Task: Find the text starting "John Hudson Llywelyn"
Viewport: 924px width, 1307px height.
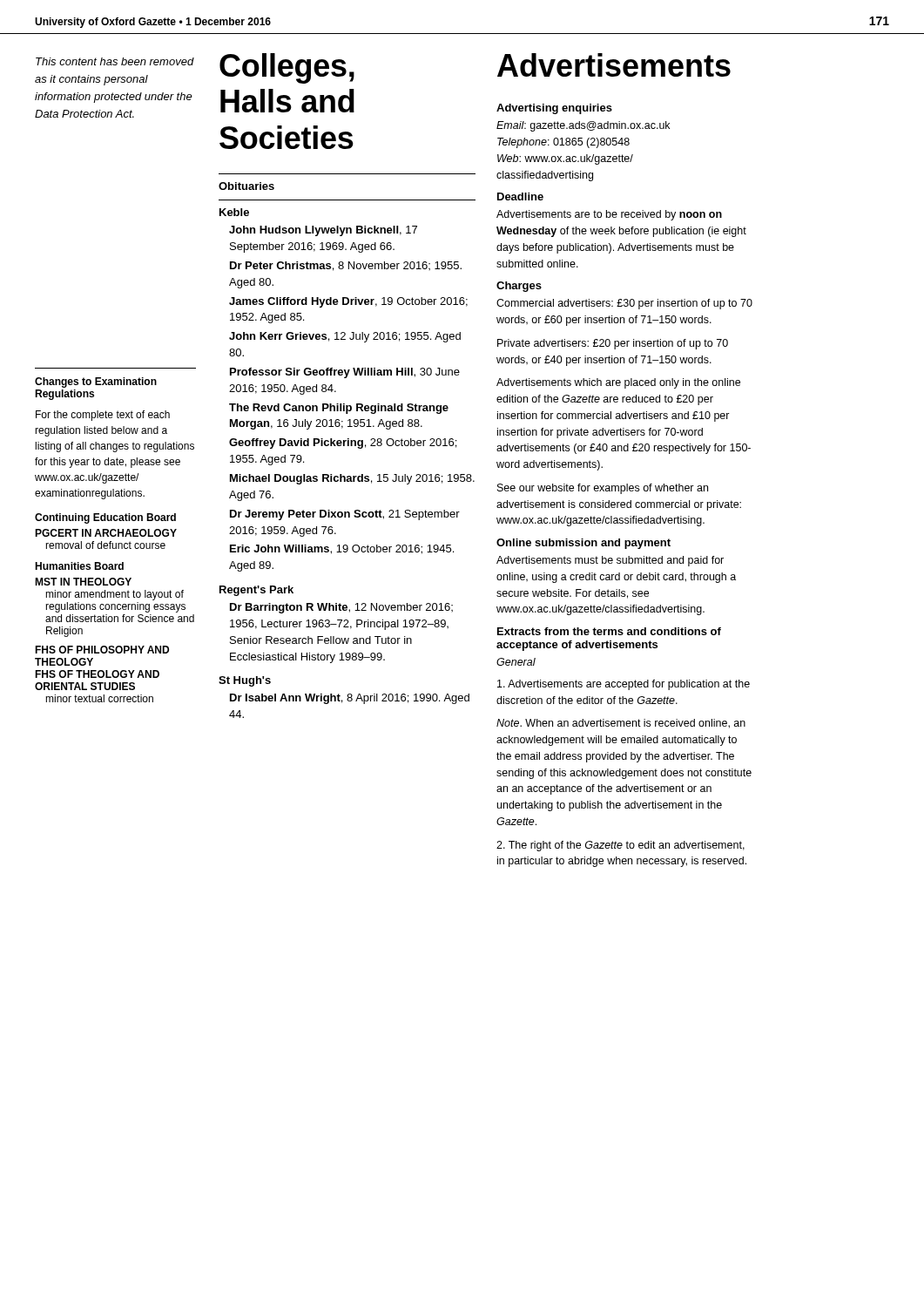Action: 323,238
